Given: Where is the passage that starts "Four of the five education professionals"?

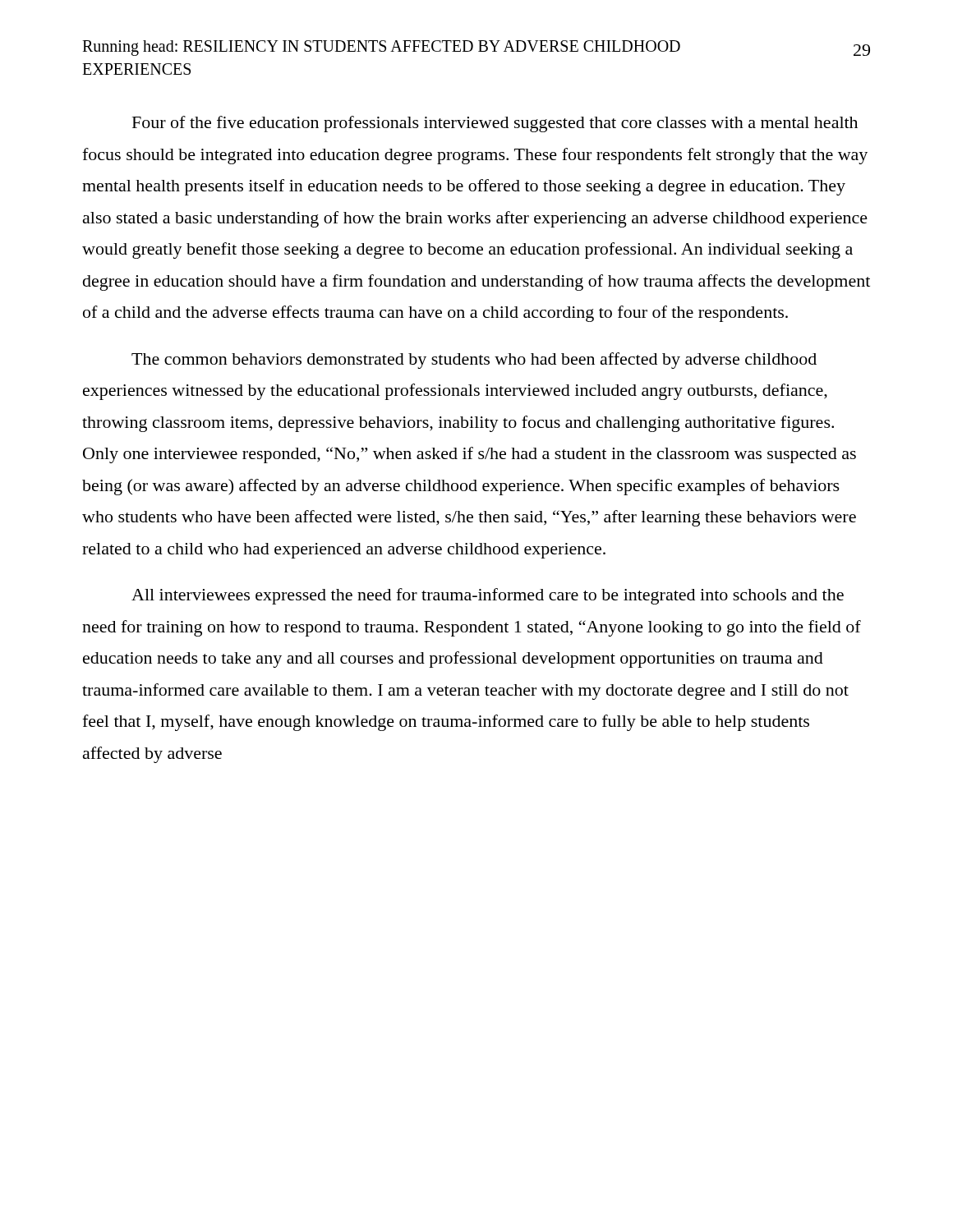Looking at the screenshot, I should tap(476, 217).
